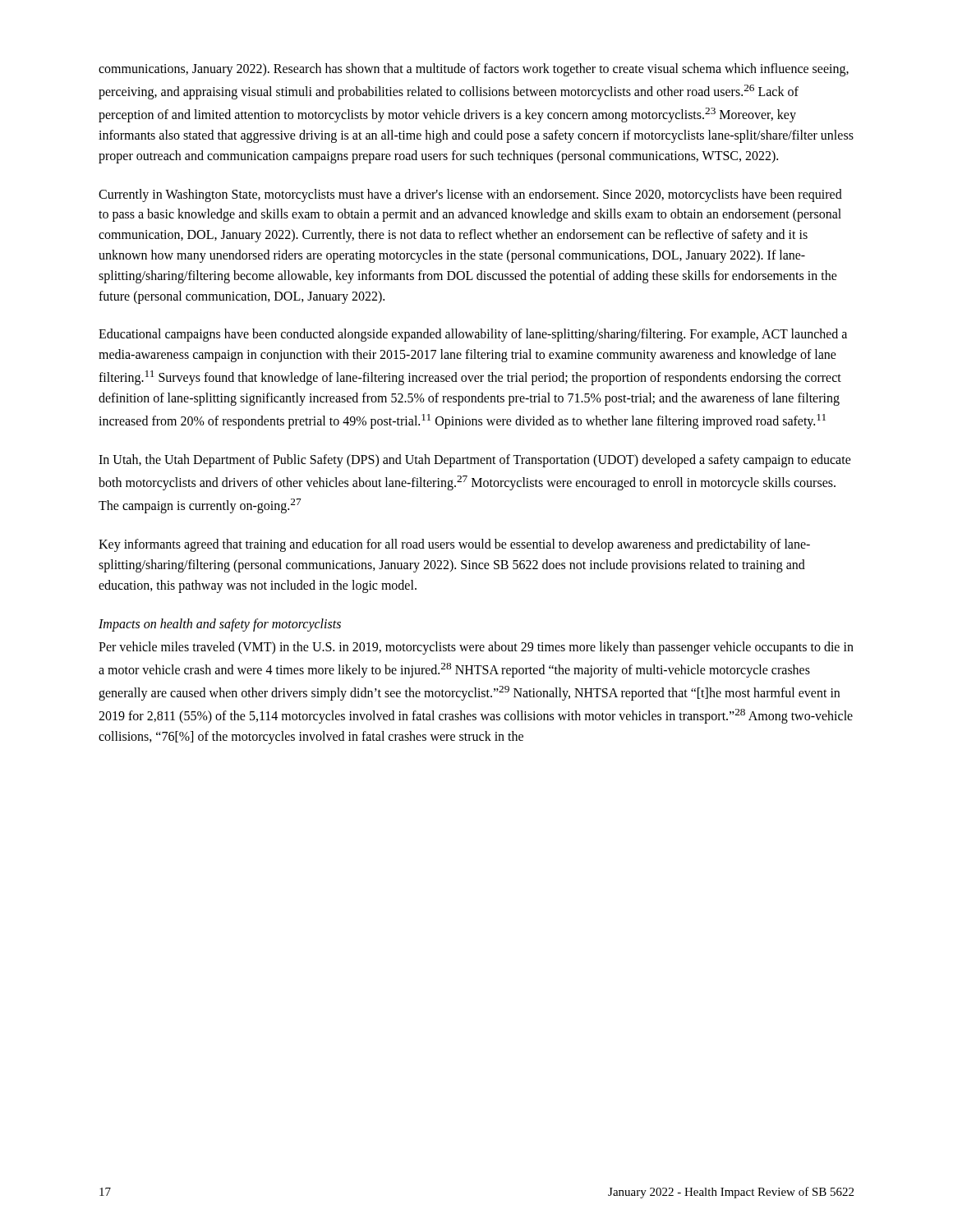Find the text block containing "Currently in Washington"
Viewport: 953px width, 1232px height.
(470, 245)
